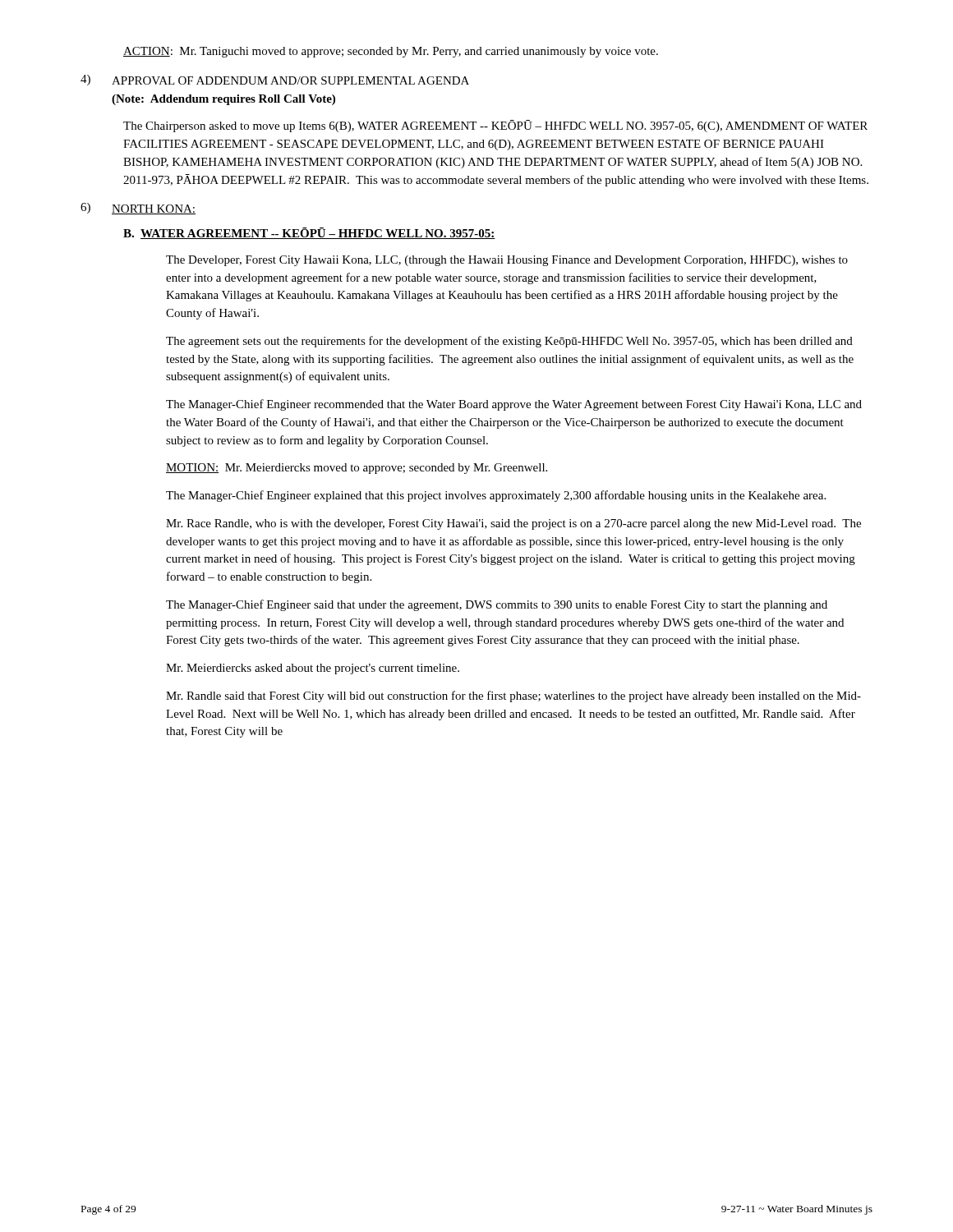953x1232 pixels.
Task: Navigate to the element starting "Mr. Race Randle, who is with the developer,"
Action: click(x=519, y=550)
